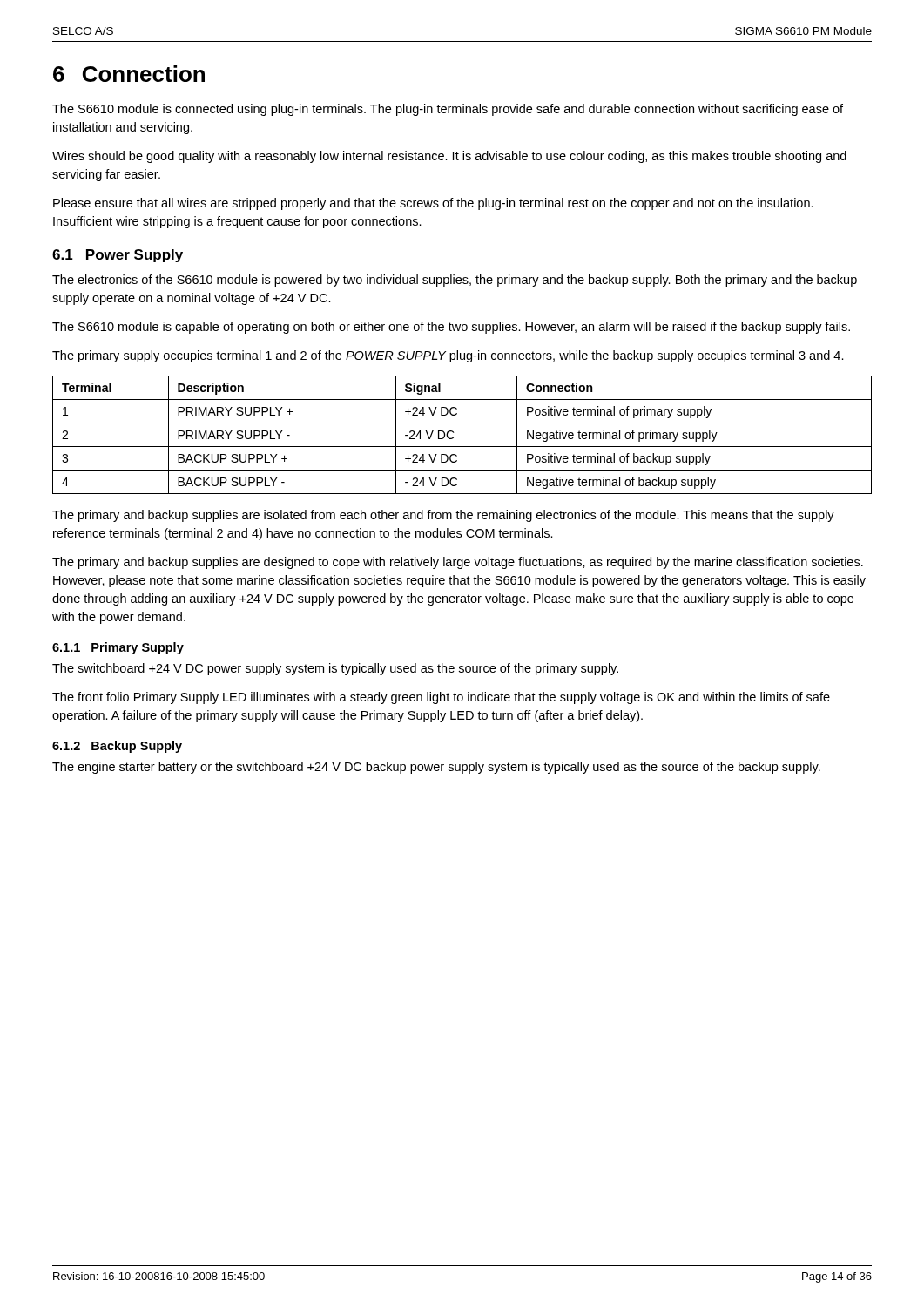Find the region starting "6.1 Power Supply"
Viewport: 924px width, 1307px height.
[x=118, y=256]
